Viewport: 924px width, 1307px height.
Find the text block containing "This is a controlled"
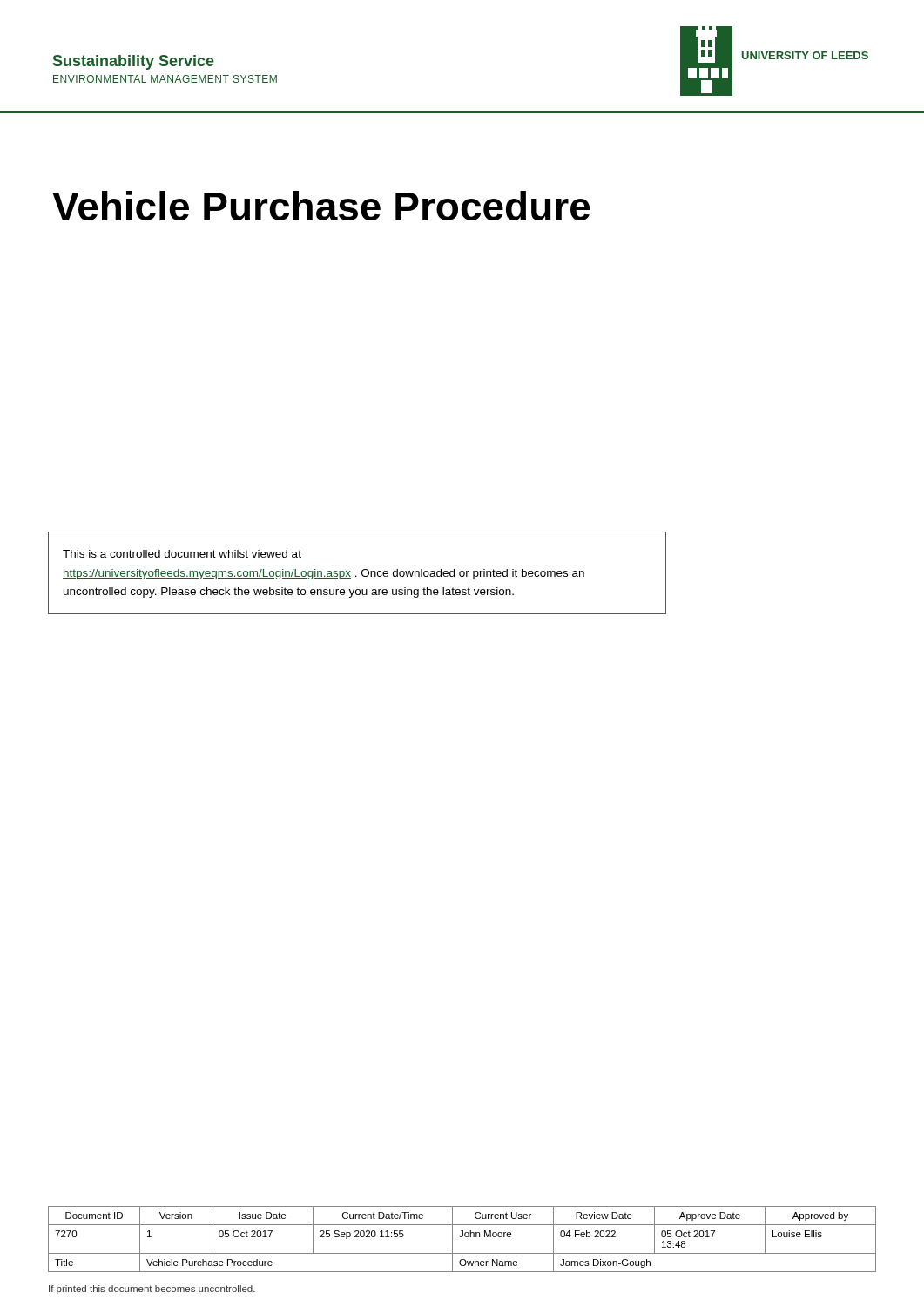[324, 573]
